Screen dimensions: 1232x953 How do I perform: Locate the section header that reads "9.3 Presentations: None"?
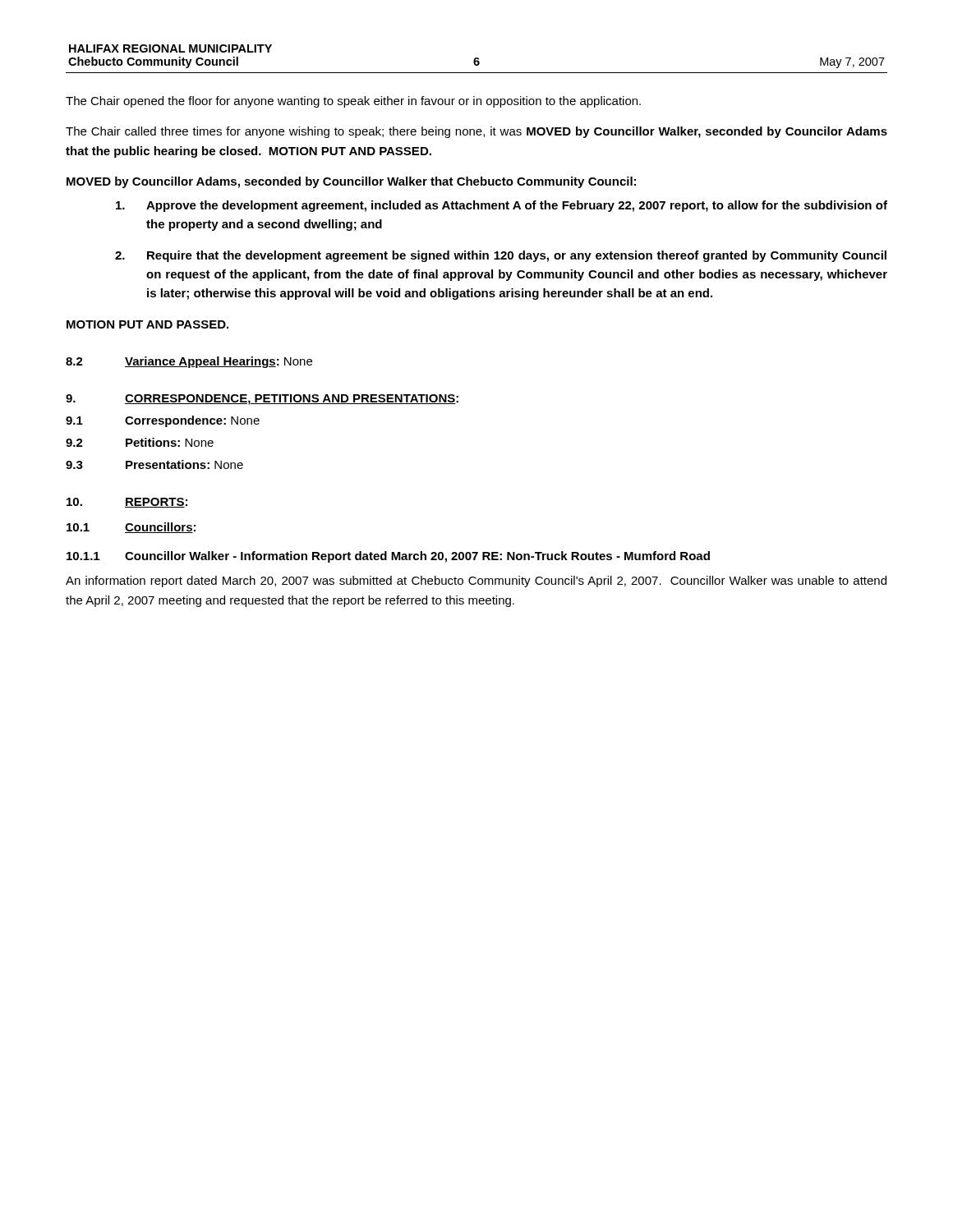pos(155,465)
